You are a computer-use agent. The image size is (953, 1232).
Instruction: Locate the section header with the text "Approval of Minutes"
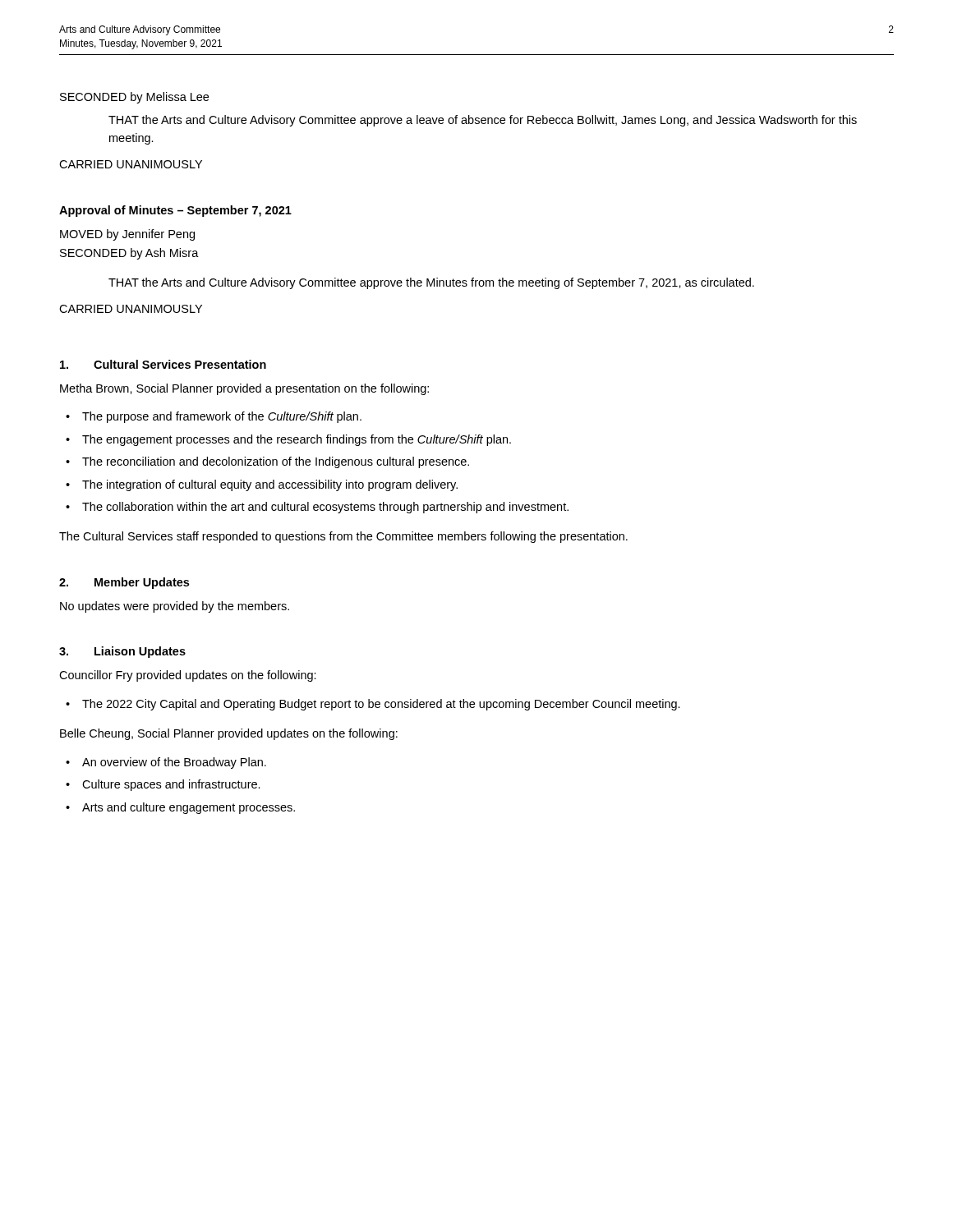tap(175, 210)
